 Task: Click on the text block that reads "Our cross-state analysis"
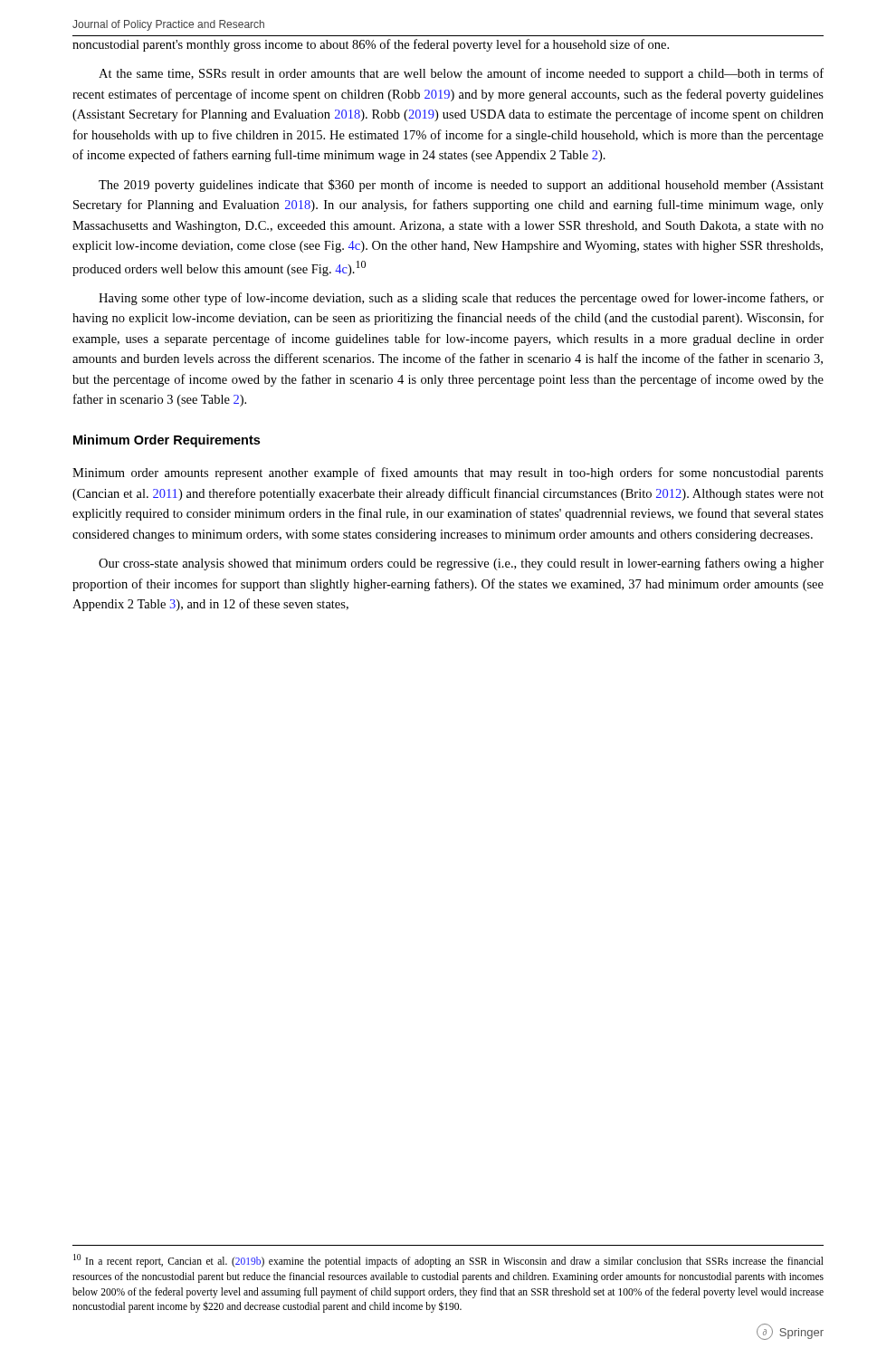[x=448, y=584]
